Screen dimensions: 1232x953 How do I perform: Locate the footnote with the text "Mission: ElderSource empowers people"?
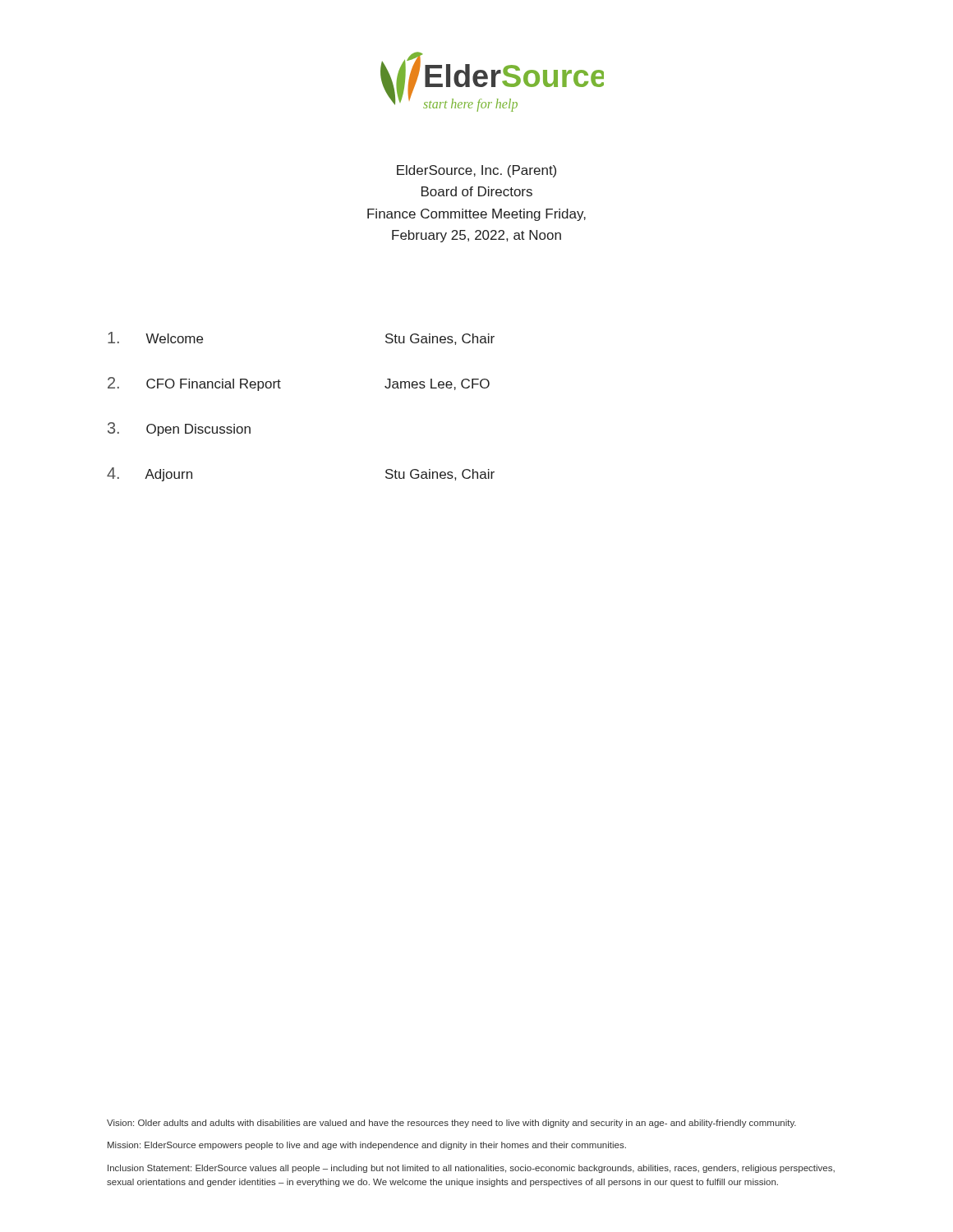(x=367, y=1145)
